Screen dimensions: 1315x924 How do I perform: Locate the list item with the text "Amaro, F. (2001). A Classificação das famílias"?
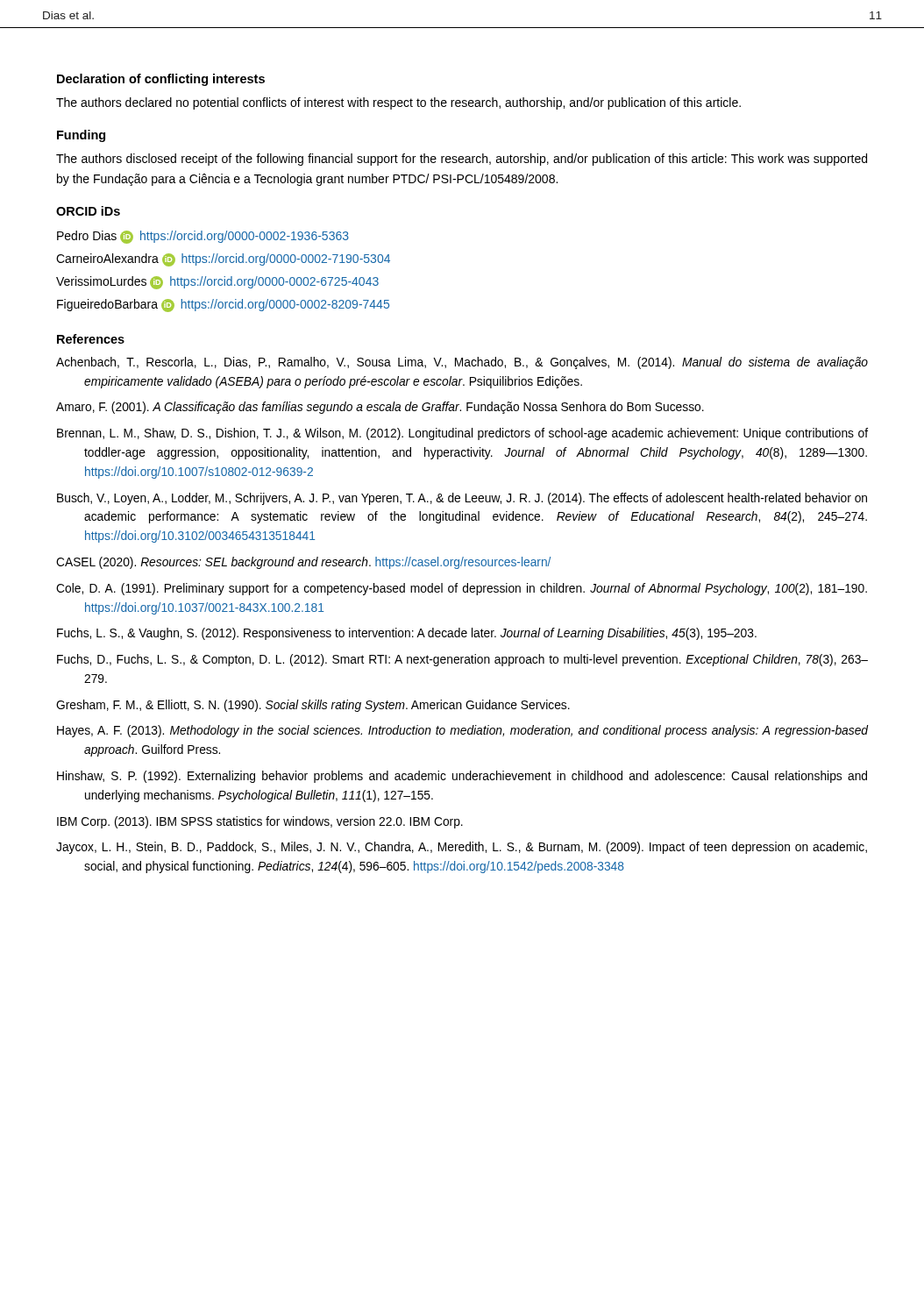pyautogui.click(x=380, y=408)
